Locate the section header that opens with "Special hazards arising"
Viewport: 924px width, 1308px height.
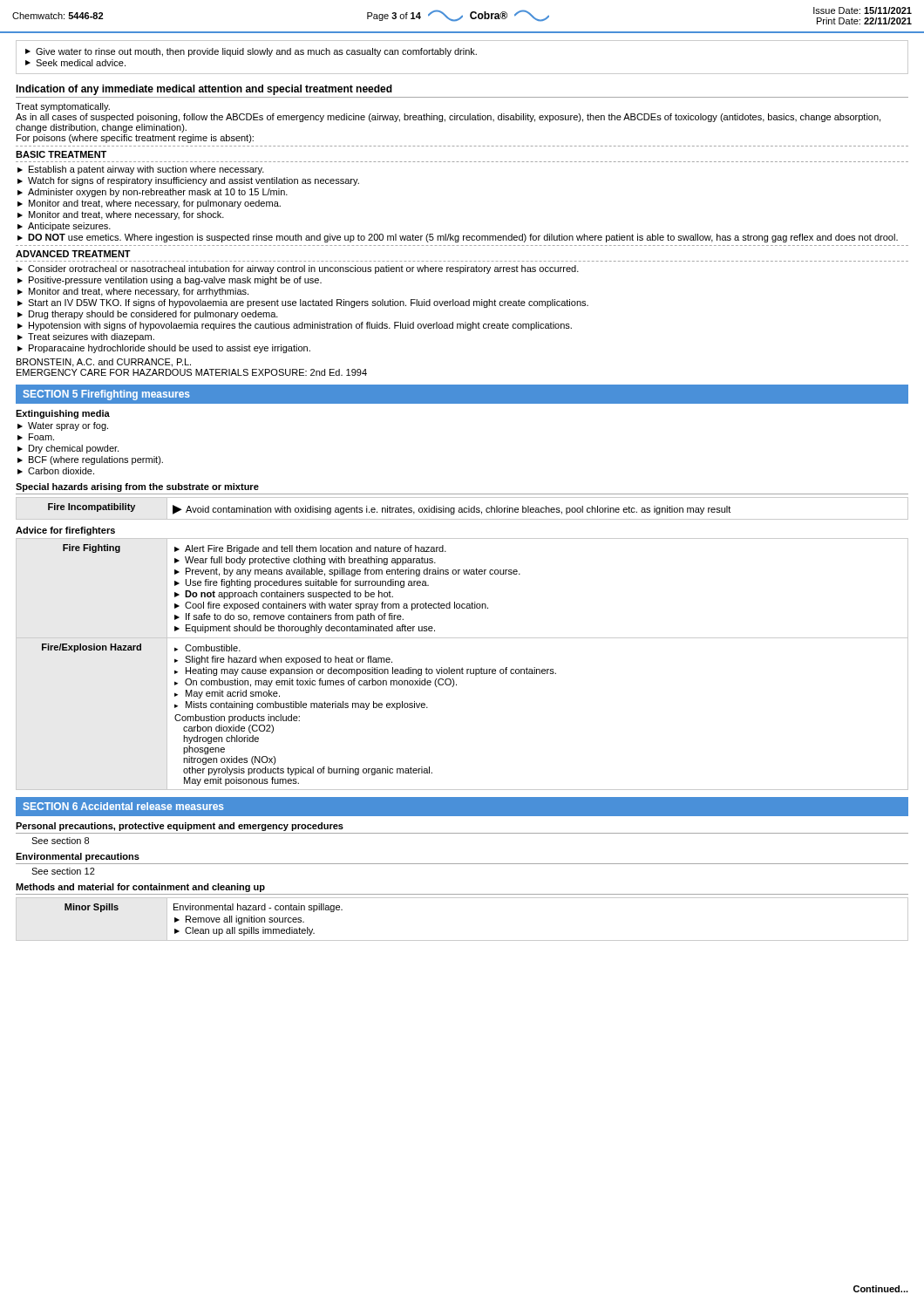point(137,487)
